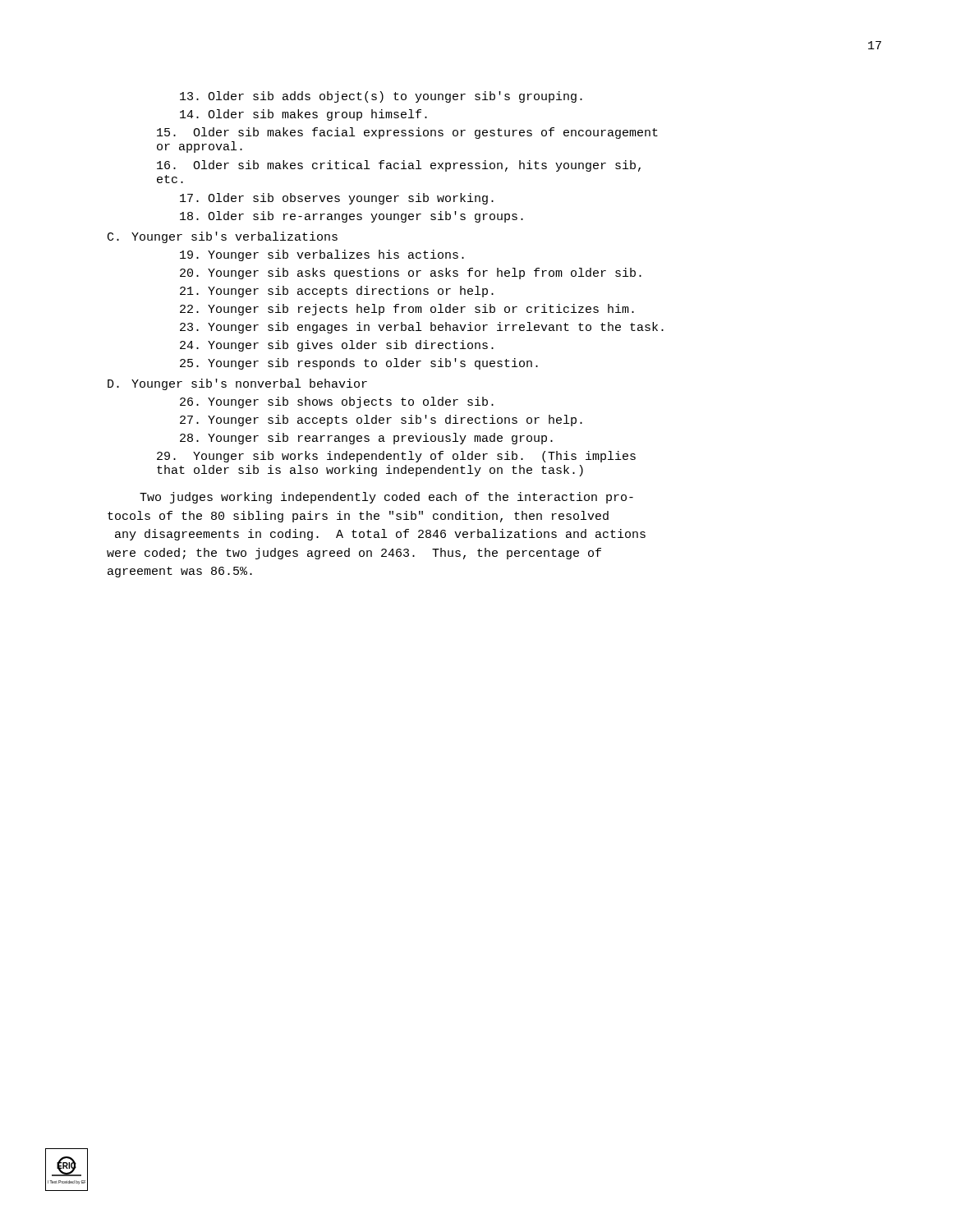Locate the block of text that opens with "23. Younger sib engages in verbal"

point(515,328)
